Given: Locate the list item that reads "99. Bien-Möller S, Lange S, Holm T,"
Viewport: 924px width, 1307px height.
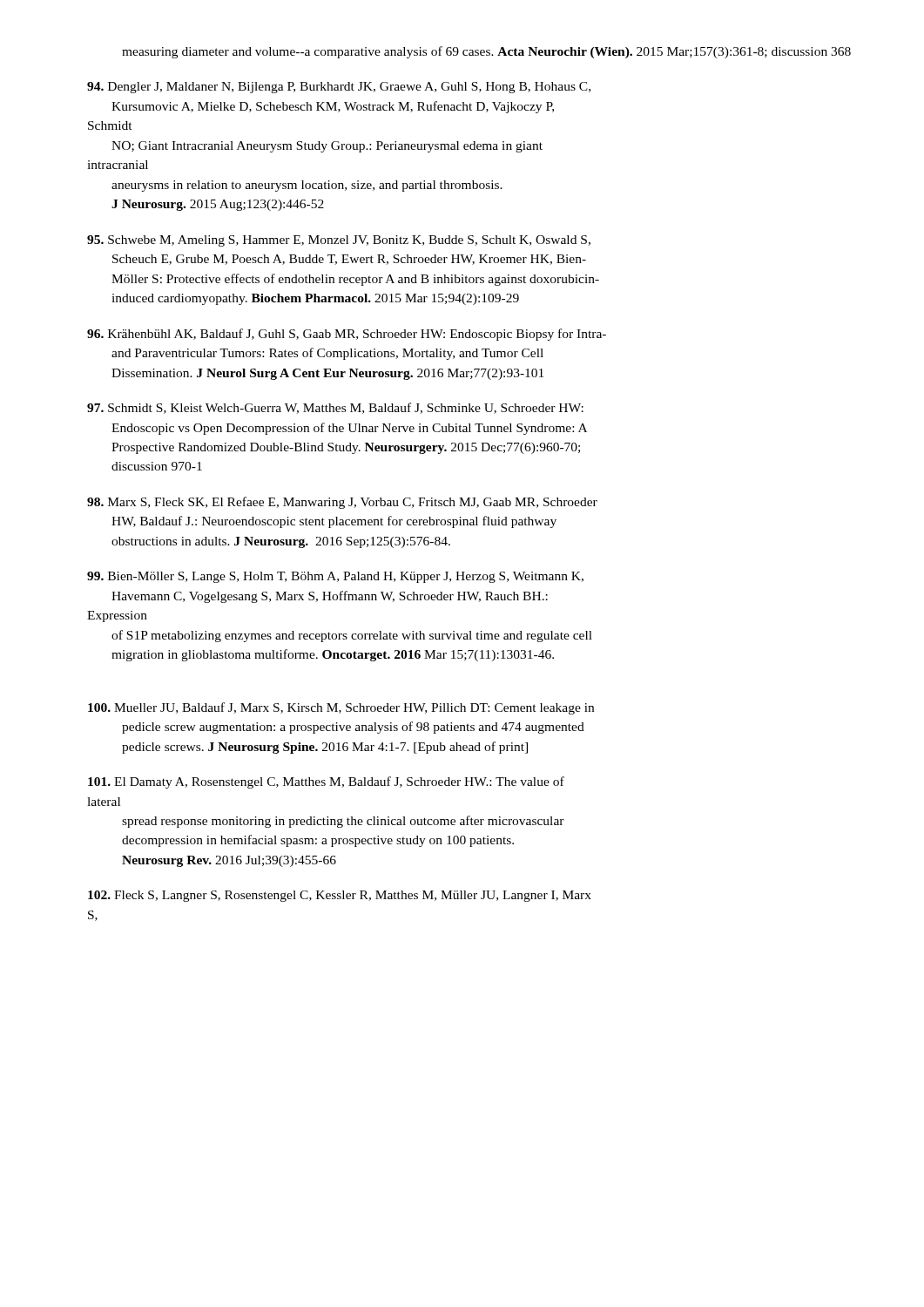Looking at the screenshot, I should coord(335,577).
